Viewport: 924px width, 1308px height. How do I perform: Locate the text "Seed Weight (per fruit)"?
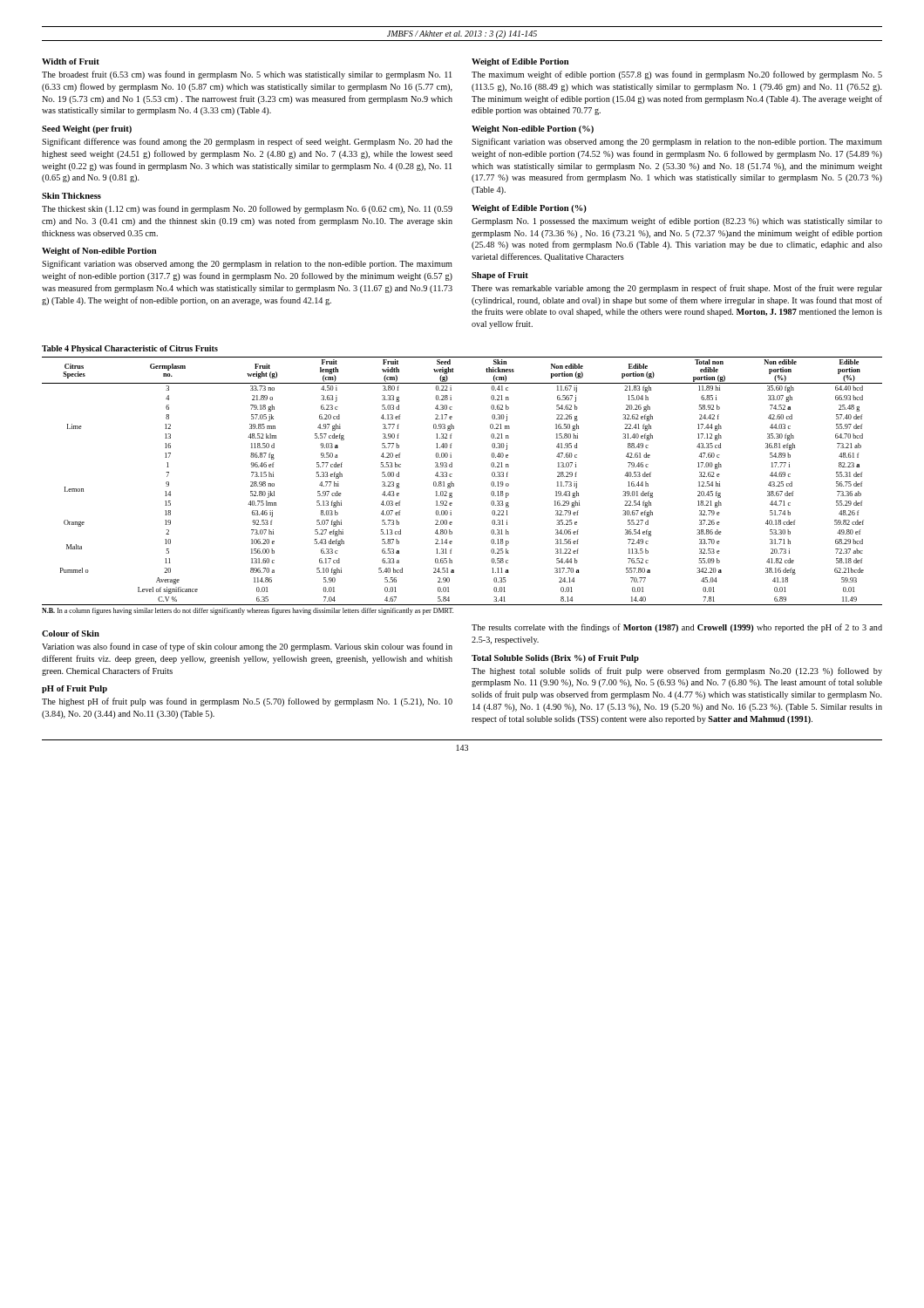(x=87, y=129)
